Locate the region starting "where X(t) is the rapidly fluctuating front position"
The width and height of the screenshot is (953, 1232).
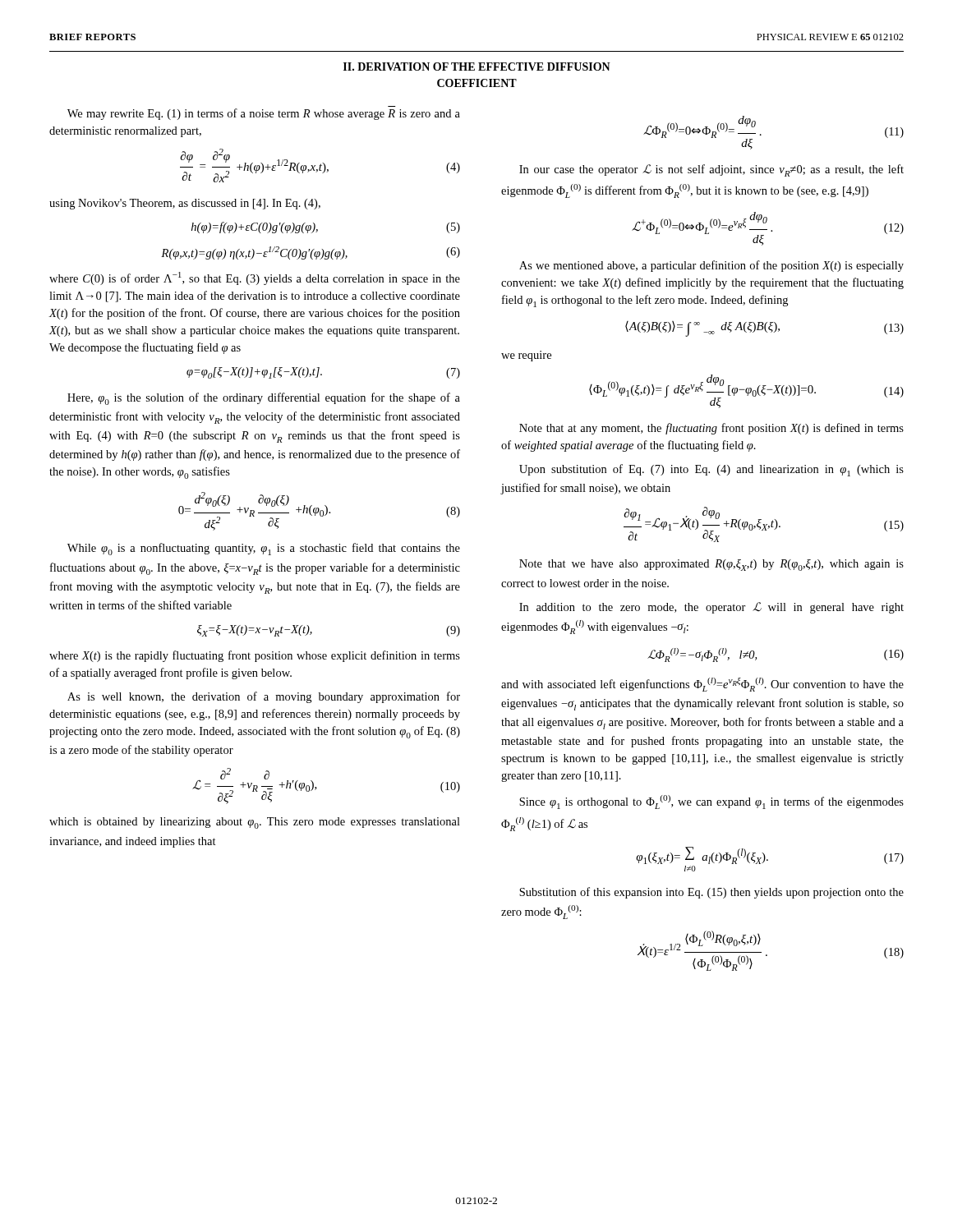pos(255,703)
